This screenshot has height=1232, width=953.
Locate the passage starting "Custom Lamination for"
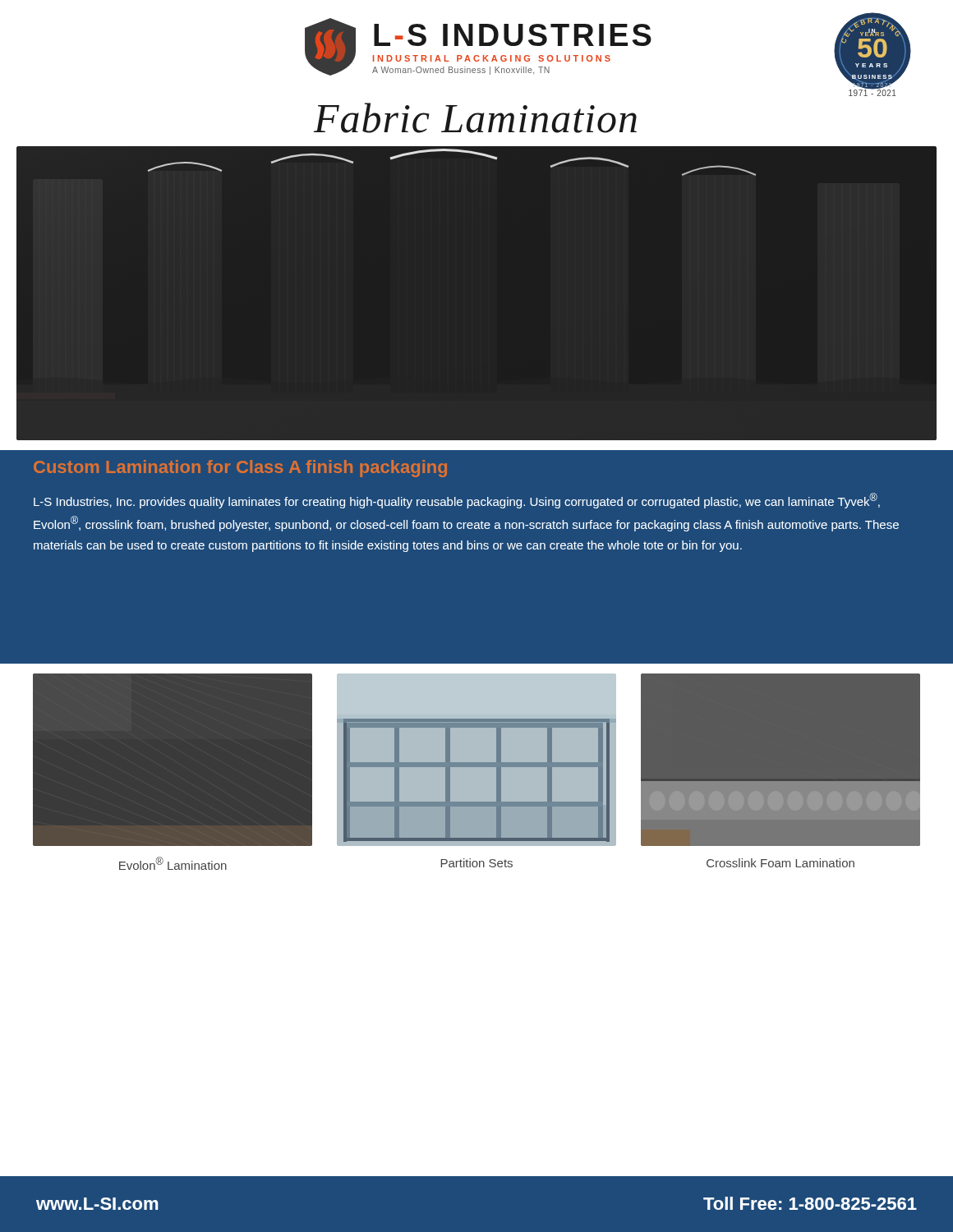click(x=241, y=467)
